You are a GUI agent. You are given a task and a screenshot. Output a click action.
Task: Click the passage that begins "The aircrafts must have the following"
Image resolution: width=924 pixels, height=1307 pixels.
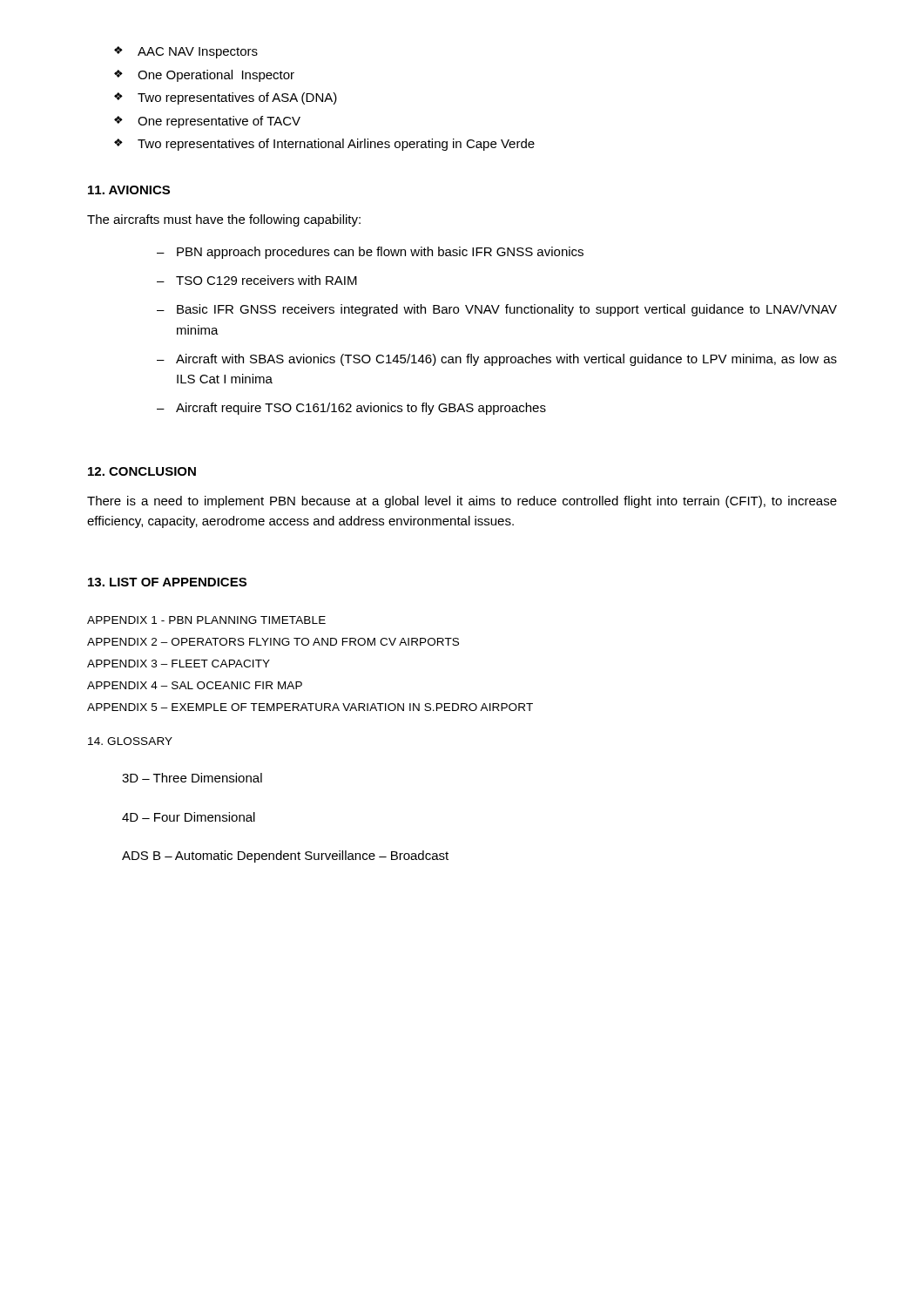(224, 219)
